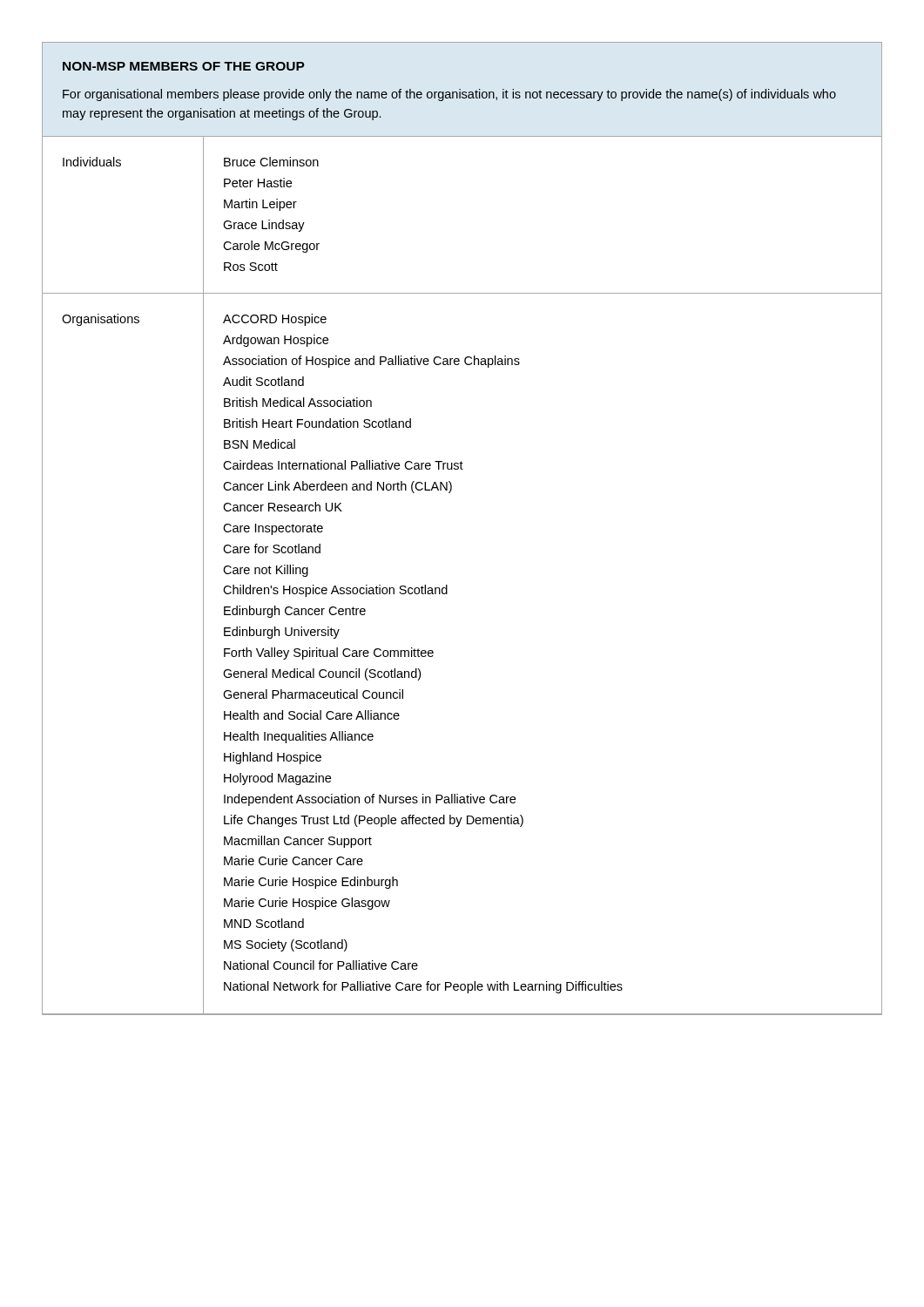
Task: Click on the table containing "ACCORD Hospice Ardgowan"
Action: 462,575
